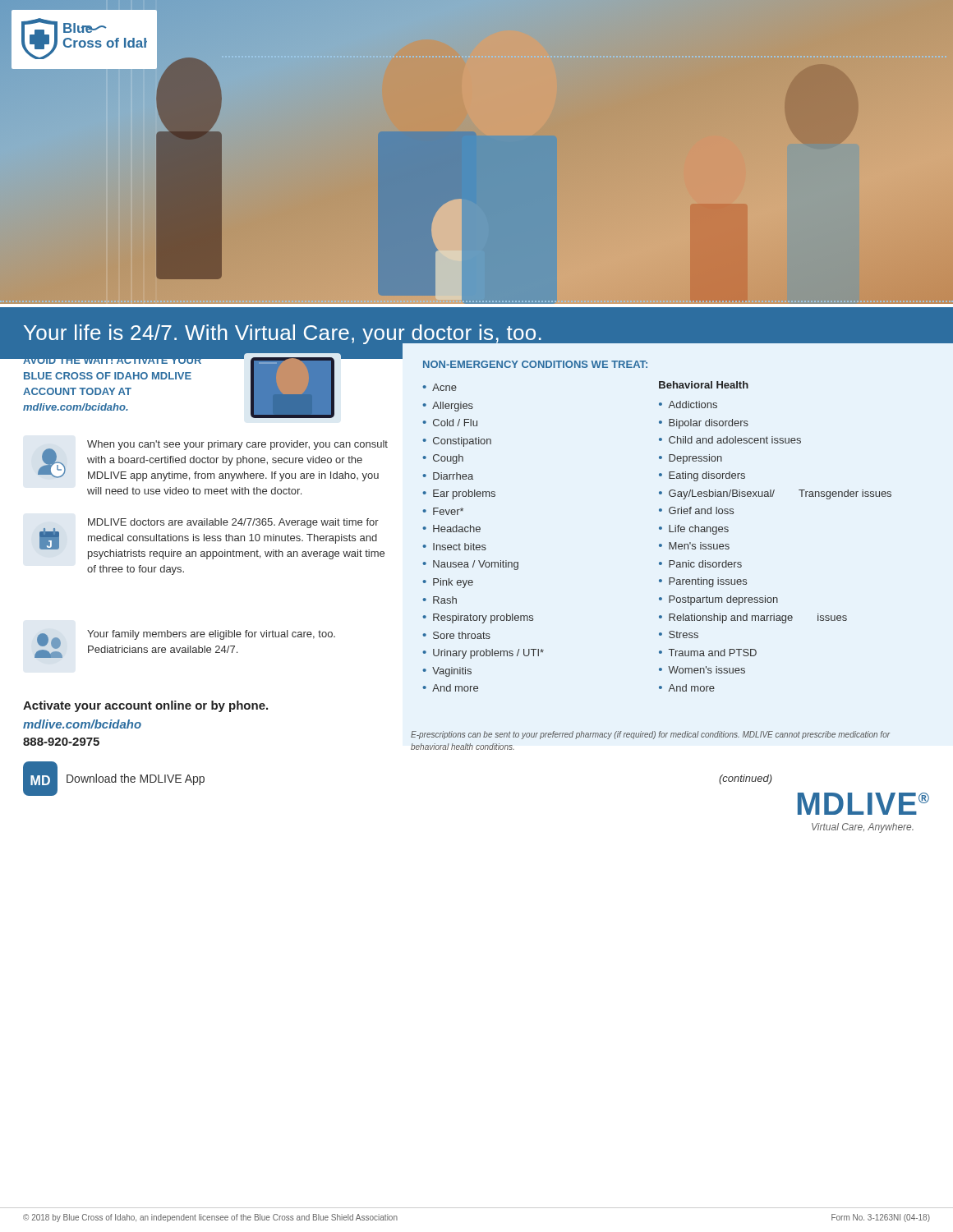The image size is (953, 1232).
Task: Point to the passage starting "•Pink eye"
Action: (x=448, y=581)
